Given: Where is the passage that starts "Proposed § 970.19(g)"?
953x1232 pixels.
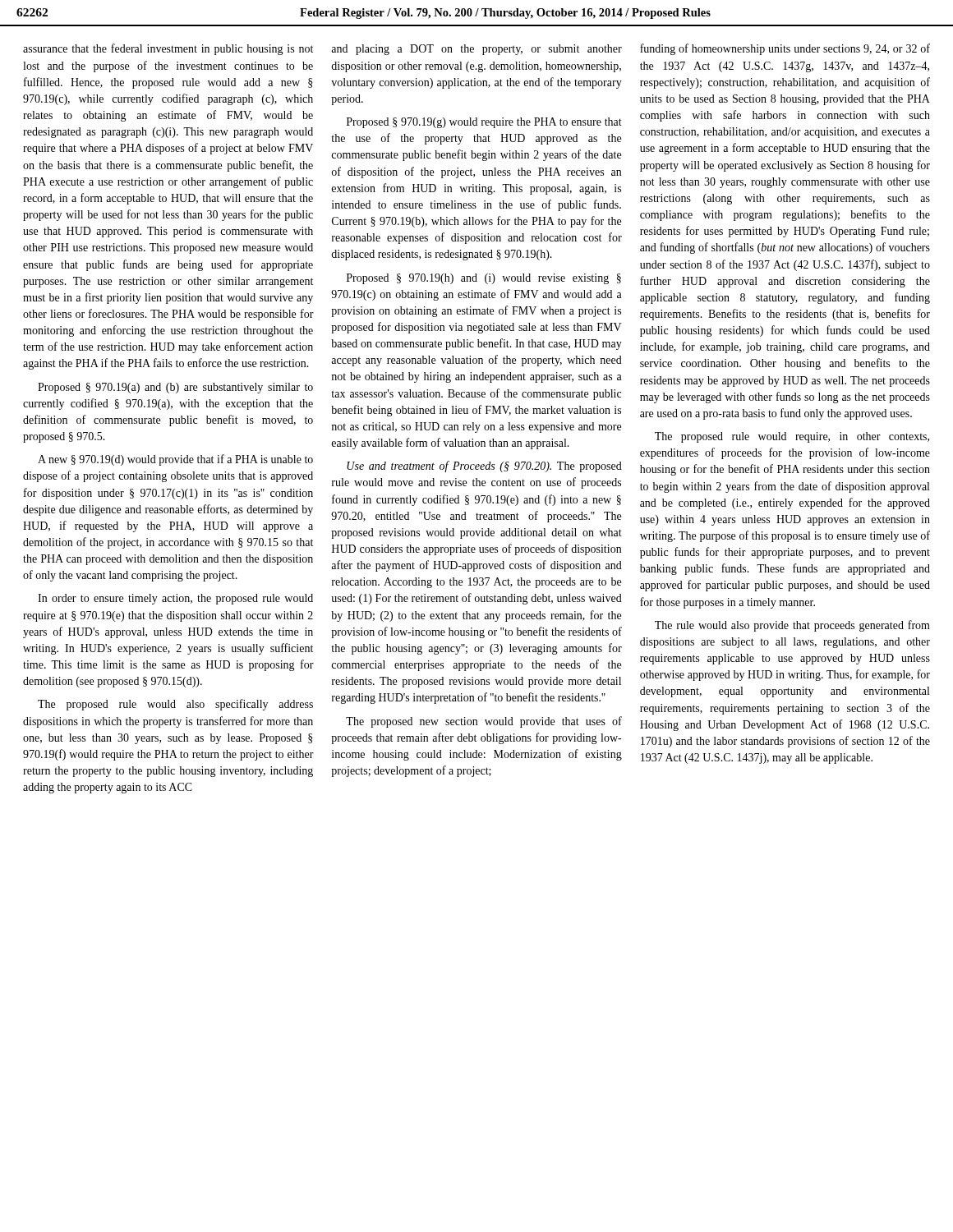Looking at the screenshot, I should [476, 189].
